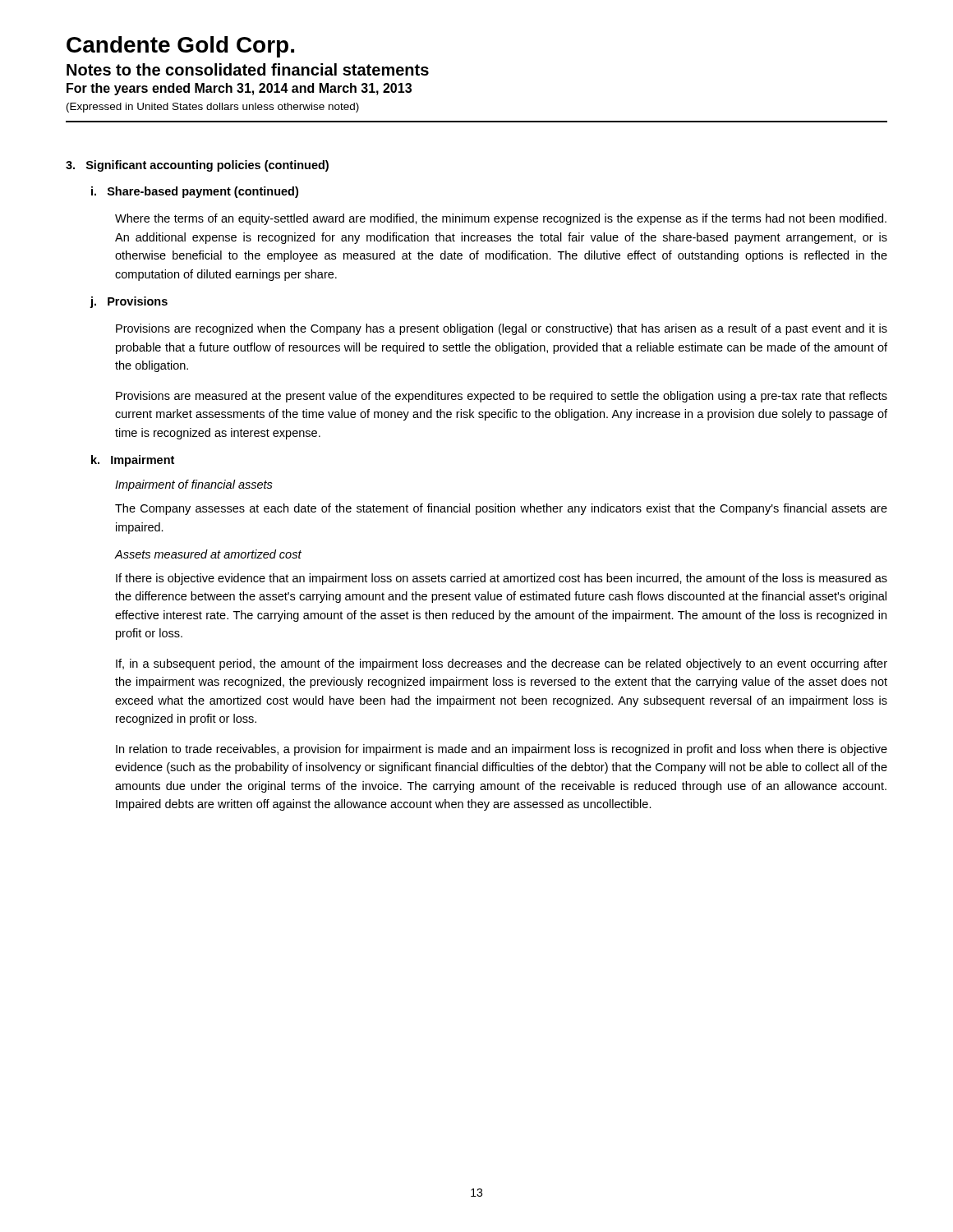Where is the passage that starts "Where the terms of an equity-settled award"?

(x=501, y=247)
